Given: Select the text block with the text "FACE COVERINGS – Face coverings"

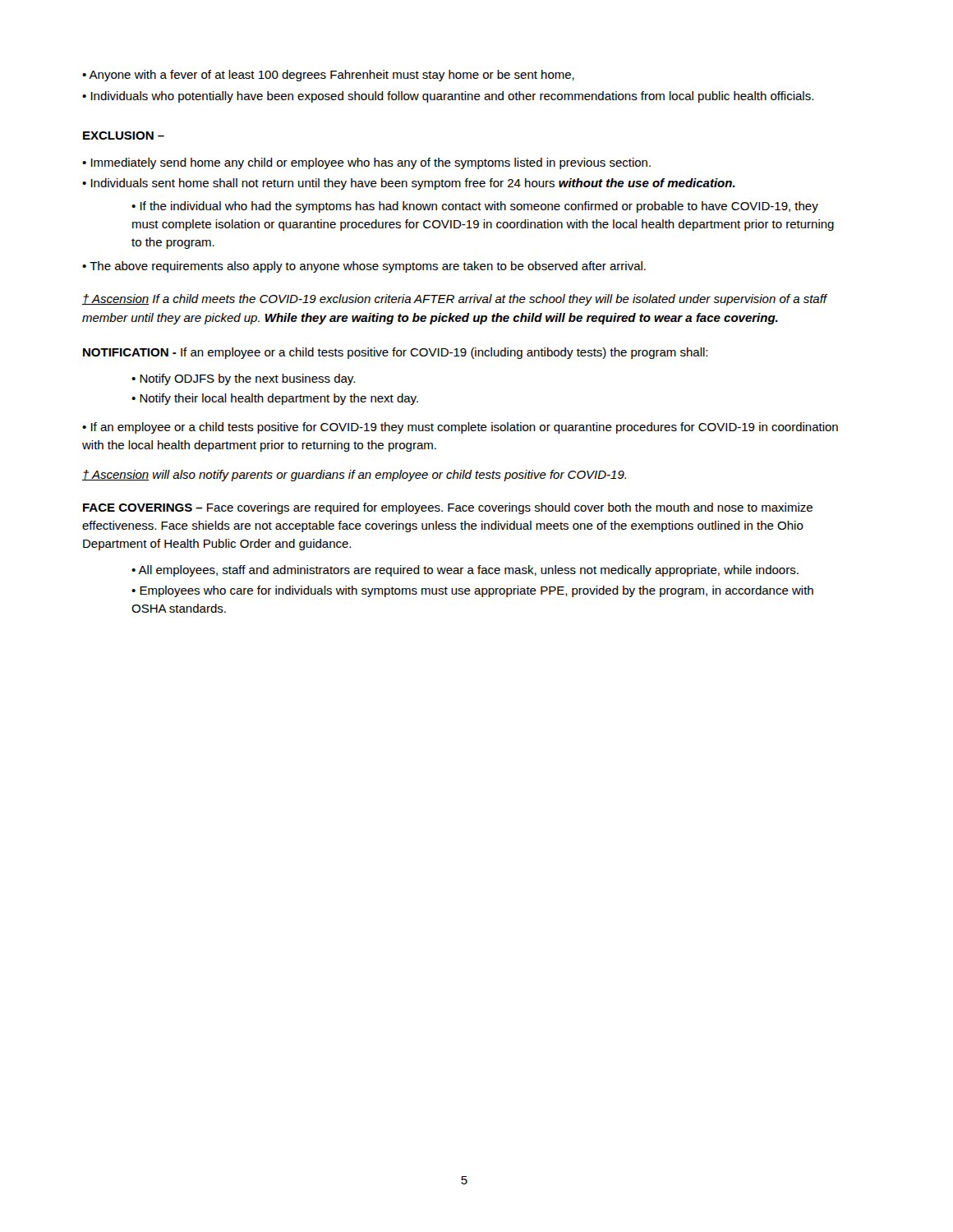Looking at the screenshot, I should pos(448,525).
